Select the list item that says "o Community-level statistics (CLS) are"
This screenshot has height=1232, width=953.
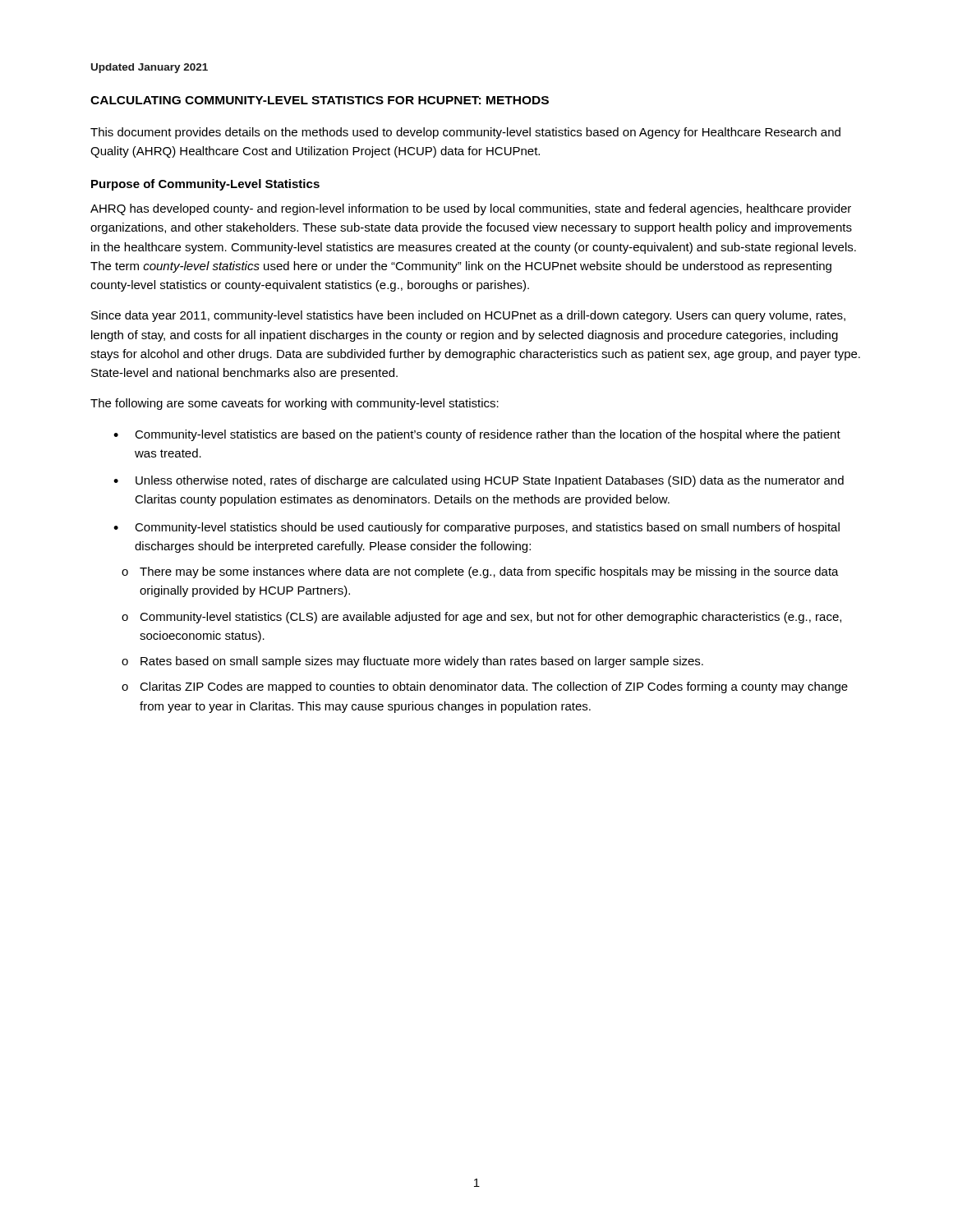(492, 626)
